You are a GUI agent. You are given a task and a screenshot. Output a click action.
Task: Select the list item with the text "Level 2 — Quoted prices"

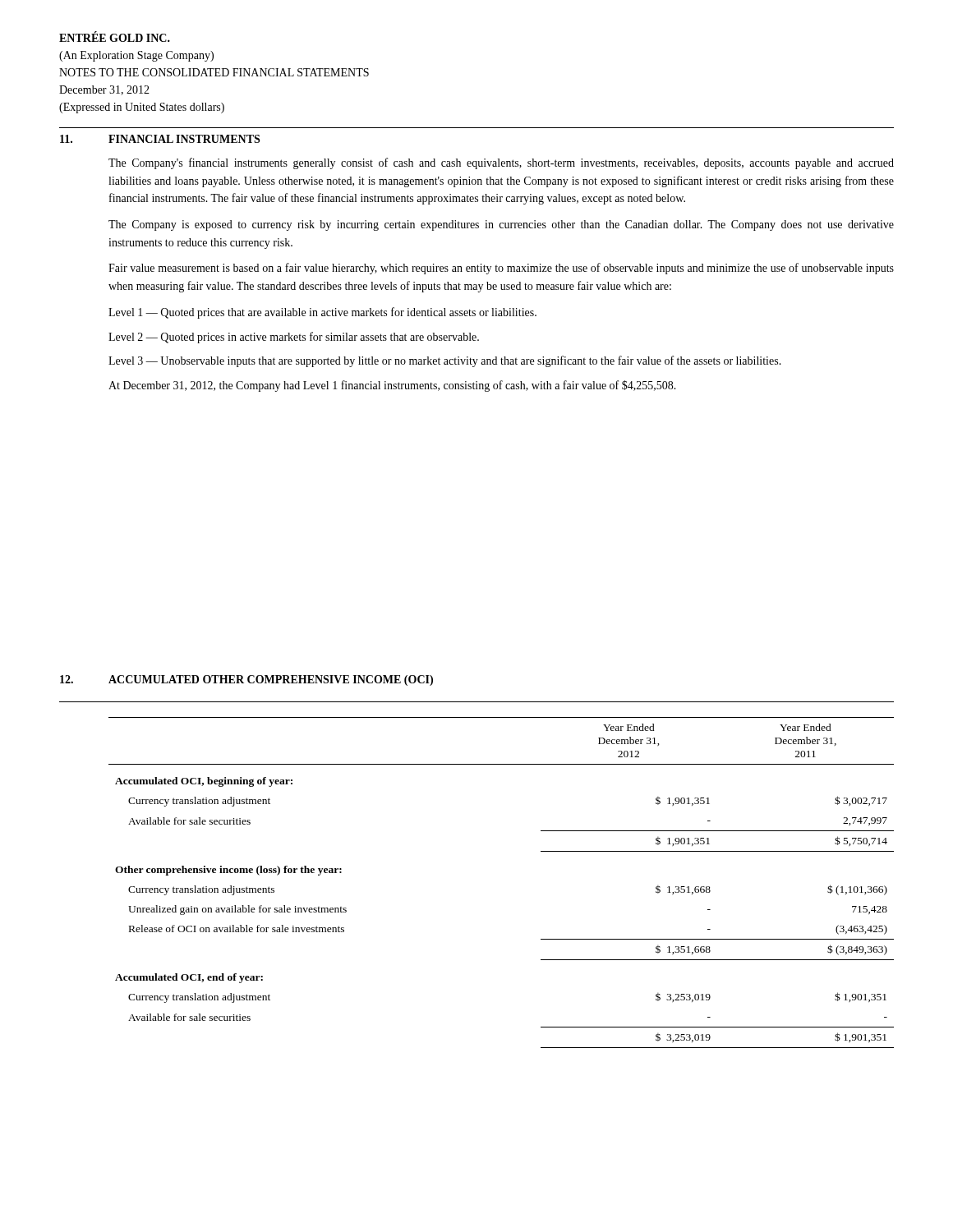pos(294,337)
